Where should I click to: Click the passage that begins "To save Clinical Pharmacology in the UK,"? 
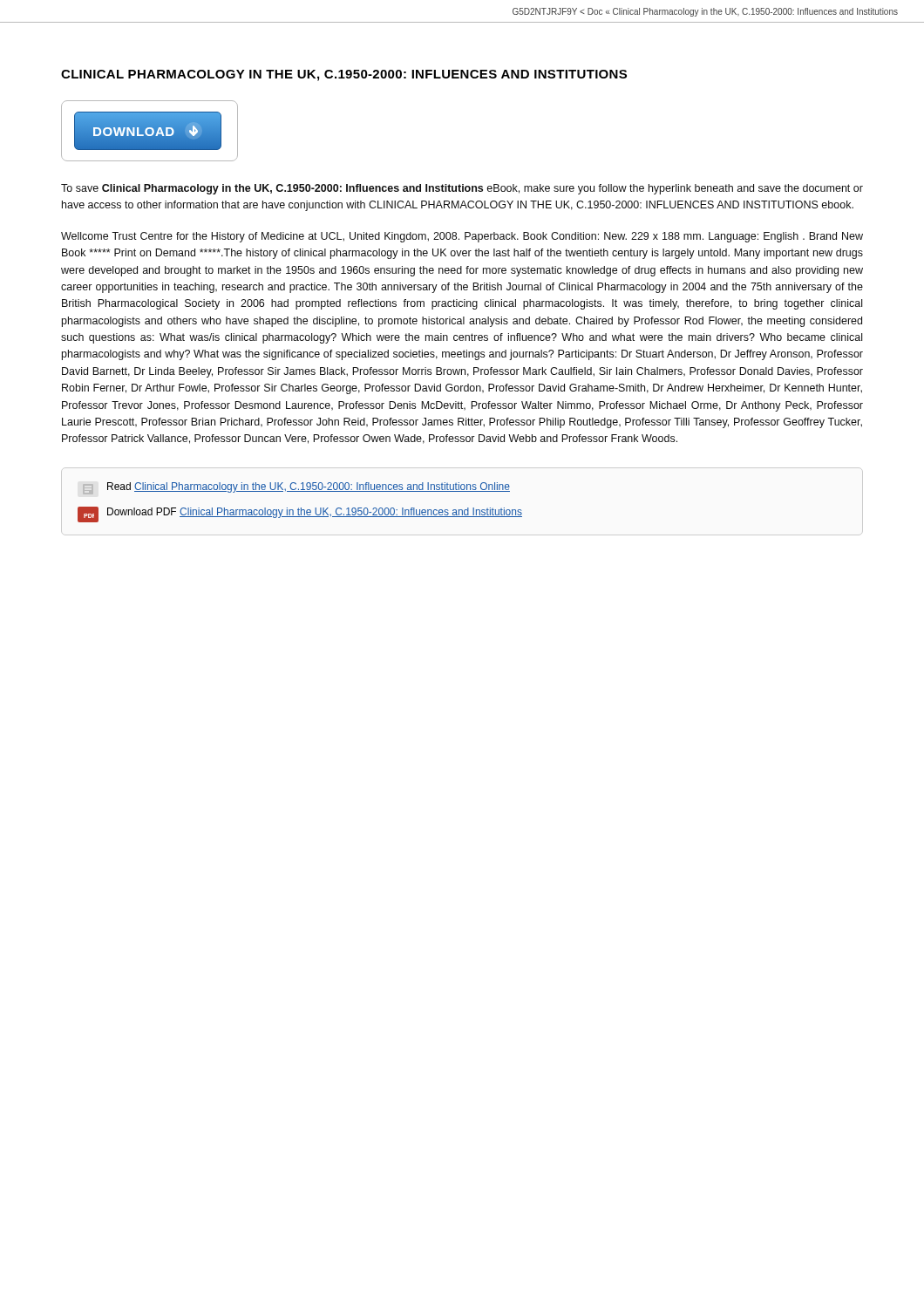point(462,197)
